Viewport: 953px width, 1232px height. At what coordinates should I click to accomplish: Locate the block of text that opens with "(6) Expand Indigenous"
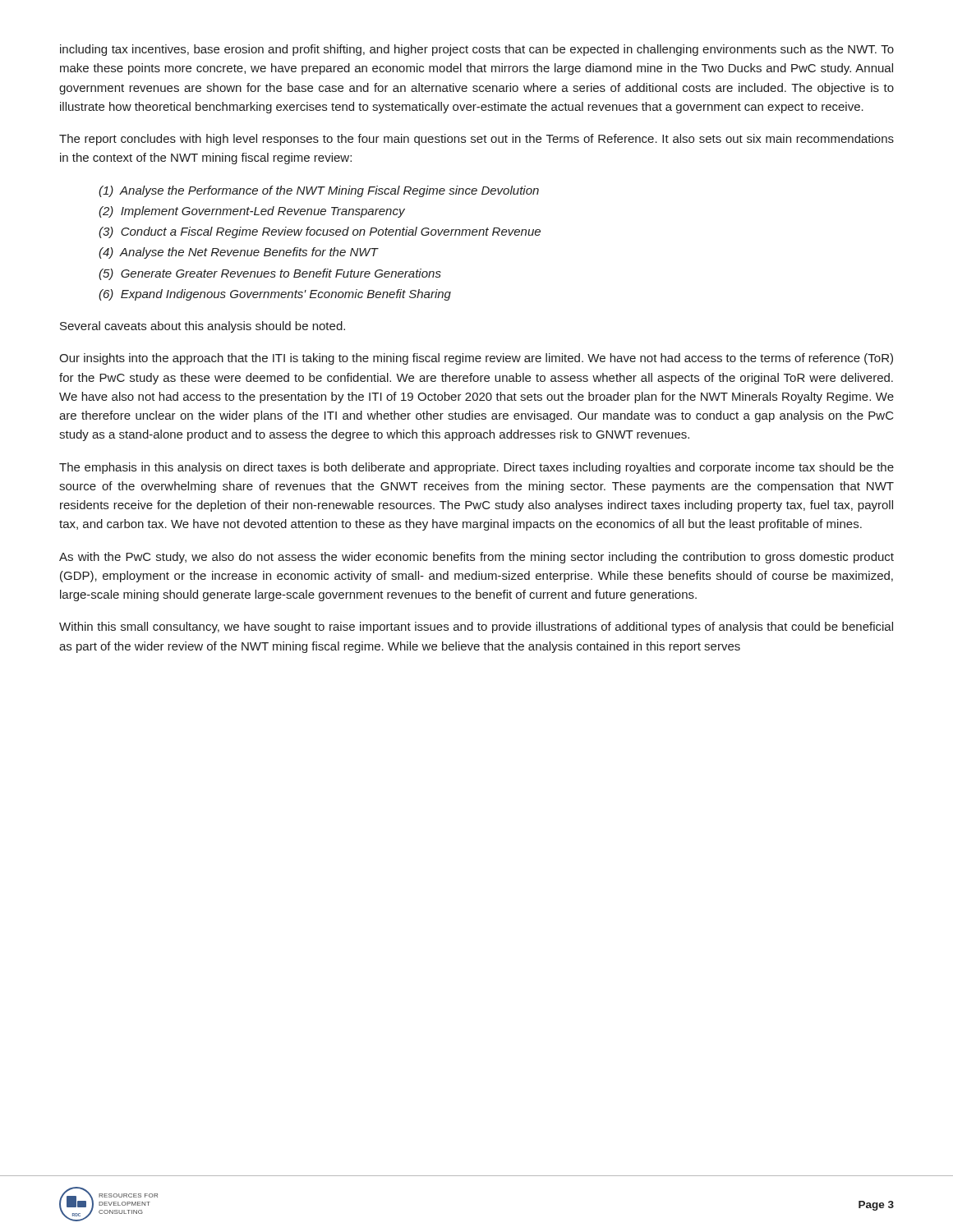pyautogui.click(x=275, y=293)
